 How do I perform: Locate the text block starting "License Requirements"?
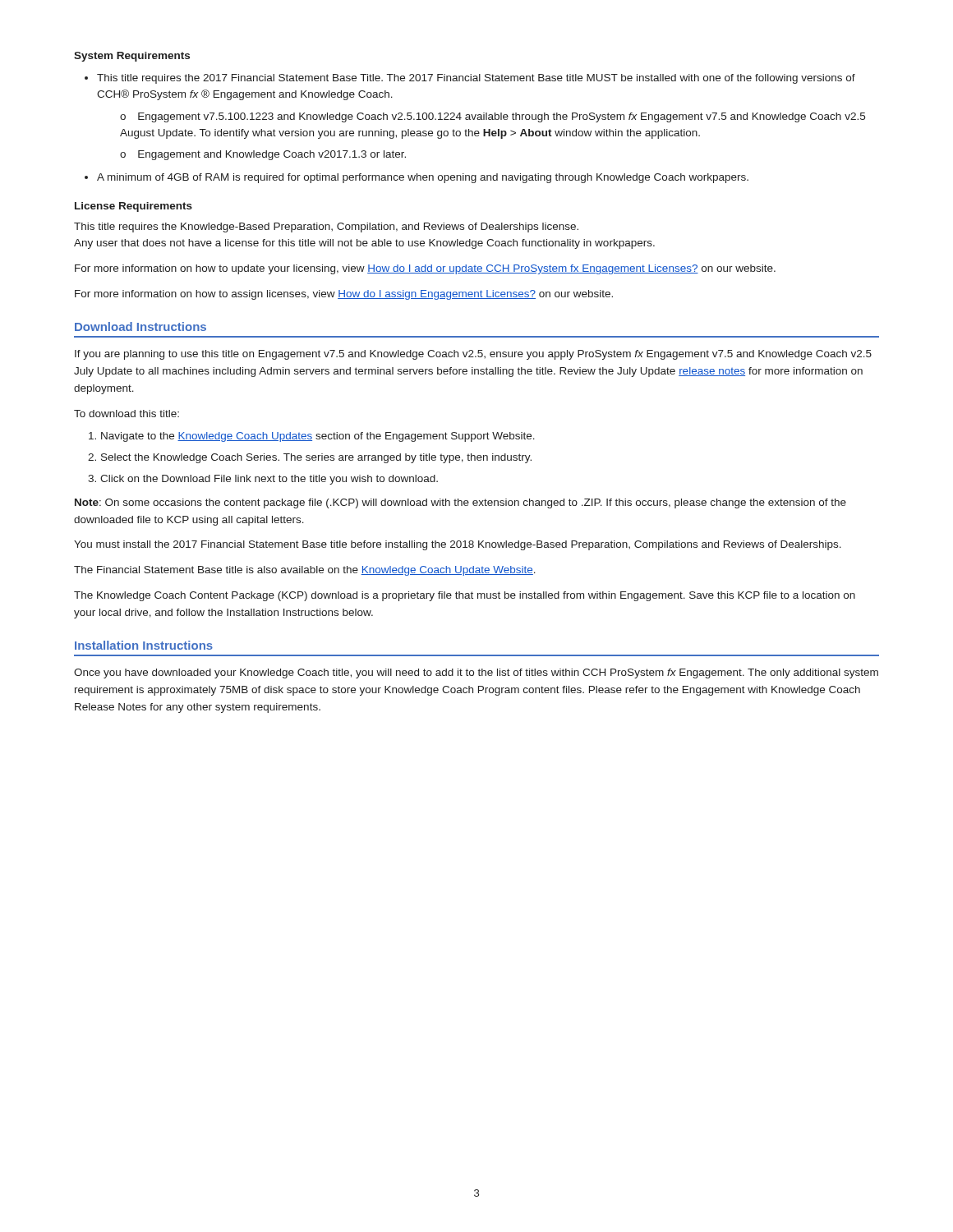tap(133, 205)
